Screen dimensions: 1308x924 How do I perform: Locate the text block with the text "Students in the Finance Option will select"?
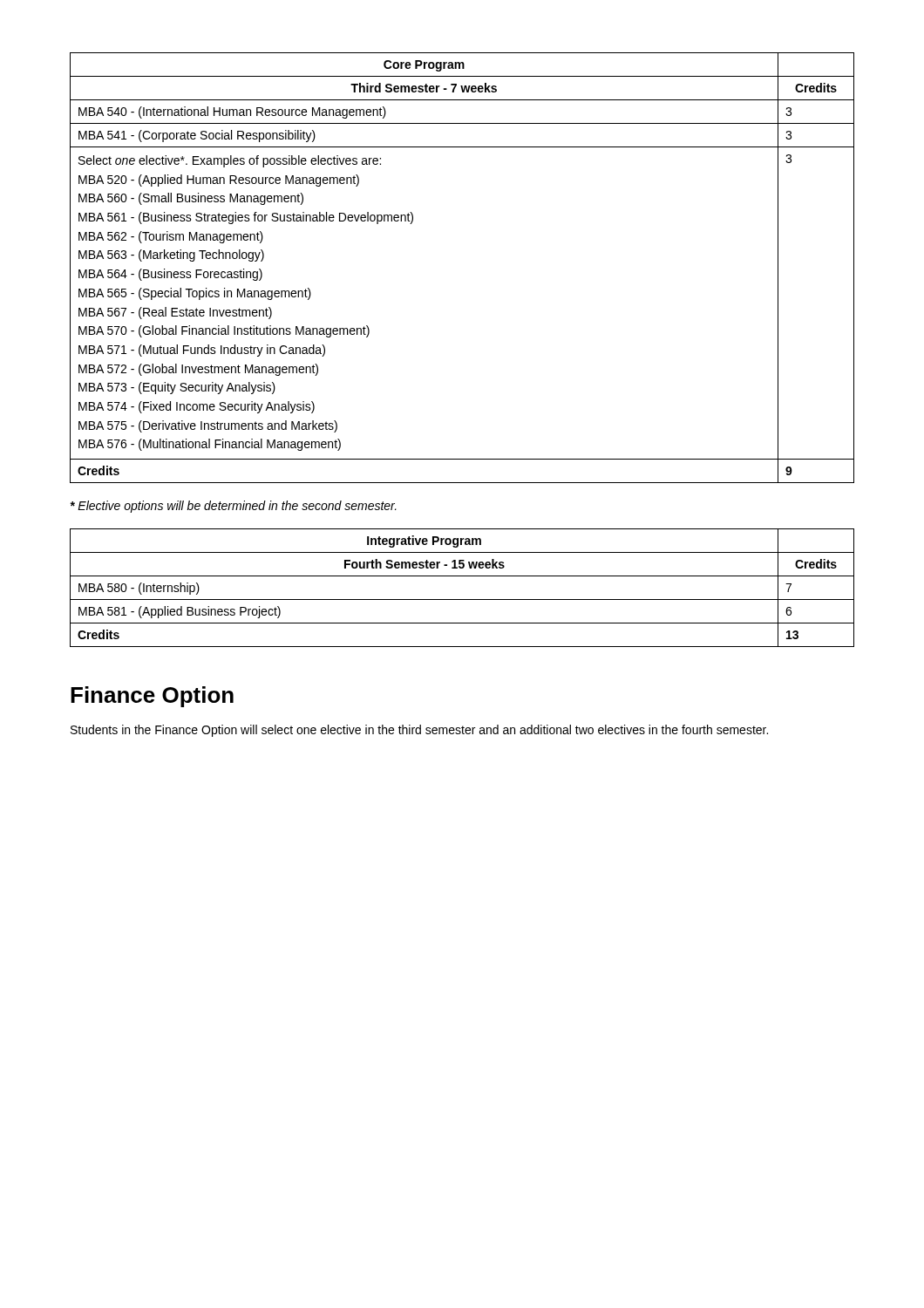pos(462,730)
